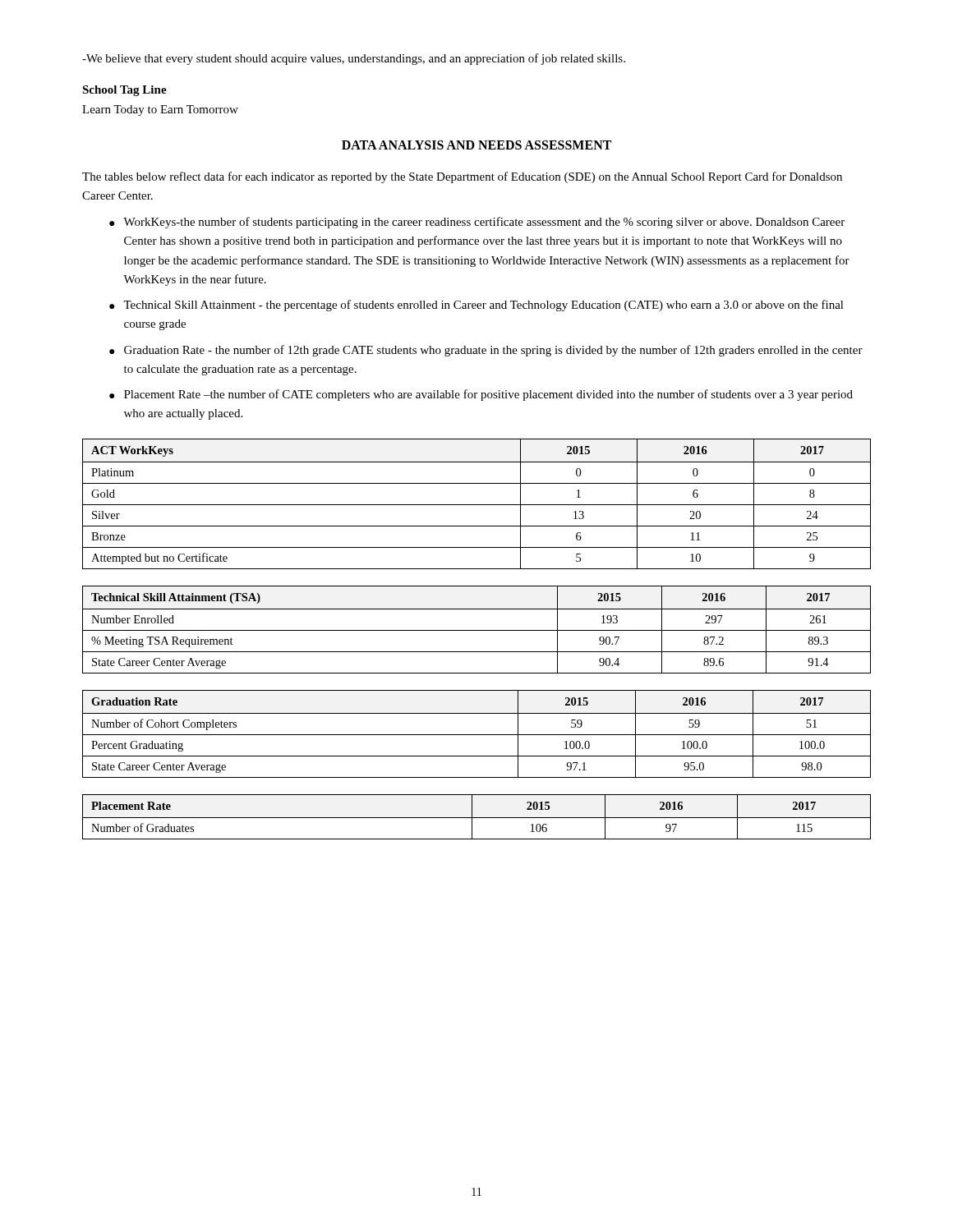Navigate to the passage starting "DATA ANALYSIS AND NEEDS ASSESSMENT"
Viewport: 953px width, 1232px height.
coord(476,145)
